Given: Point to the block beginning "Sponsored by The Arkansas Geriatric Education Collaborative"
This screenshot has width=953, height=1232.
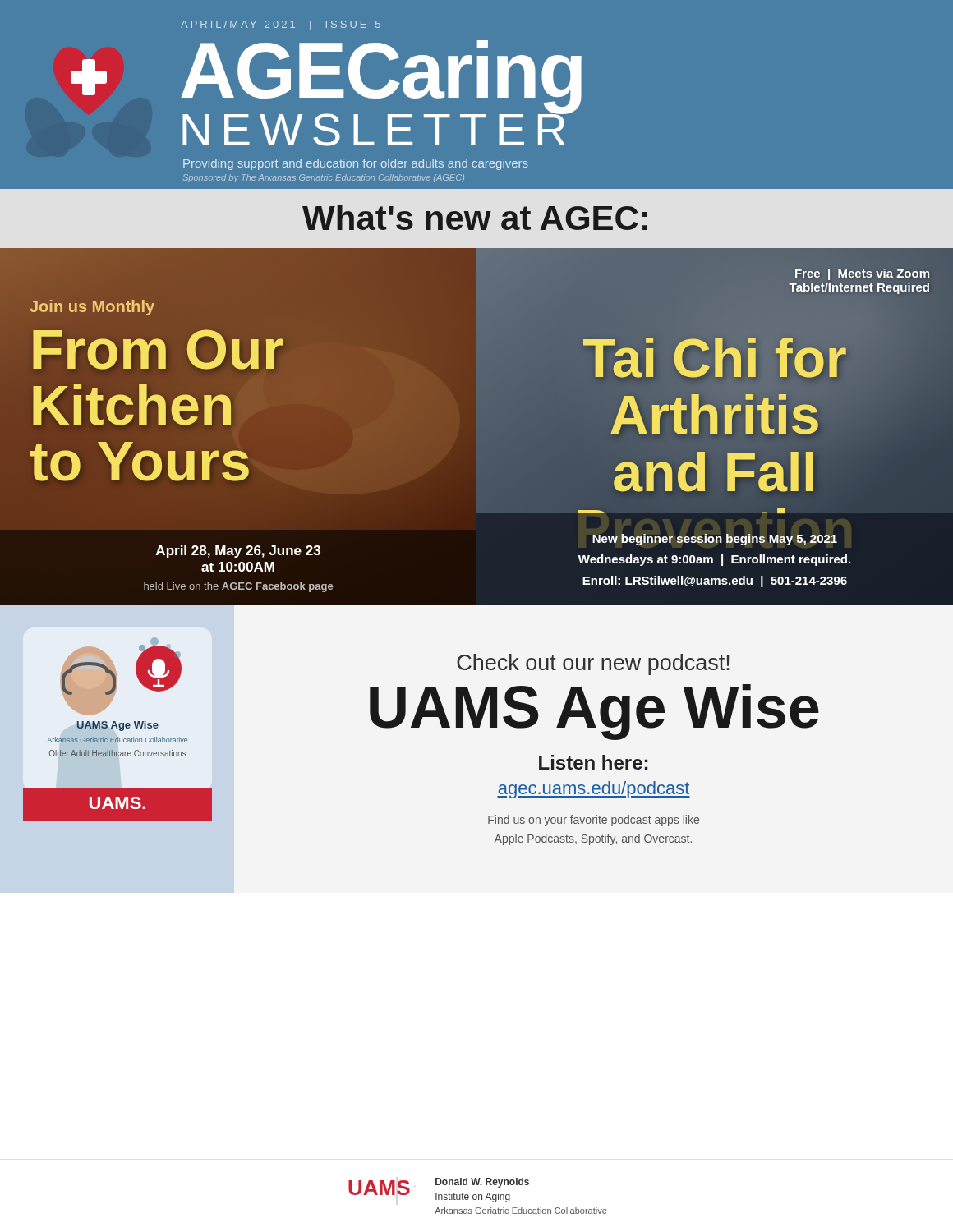Looking at the screenshot, I should (x=324, y=177).
